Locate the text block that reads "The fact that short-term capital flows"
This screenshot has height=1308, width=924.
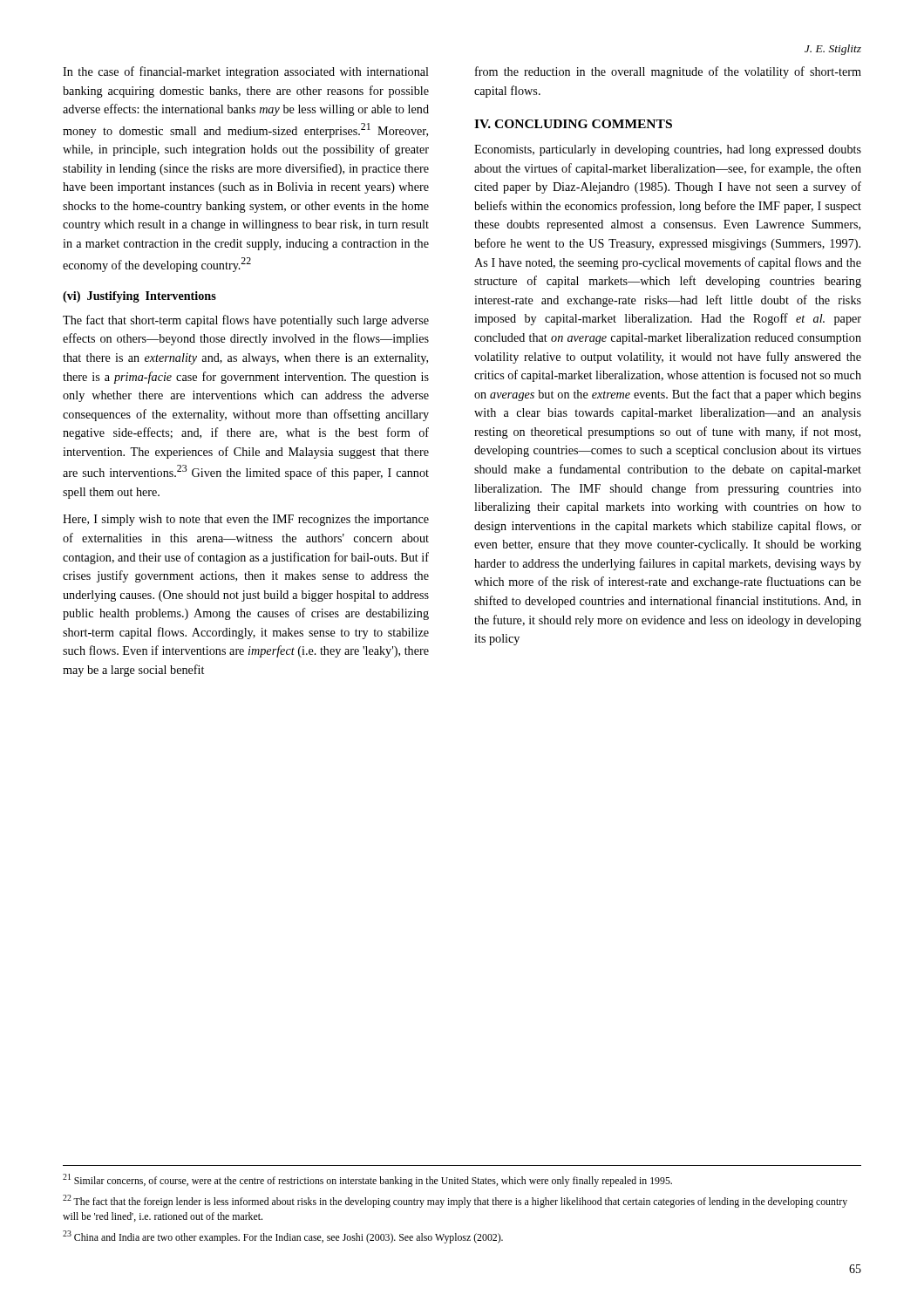(246, 321)
